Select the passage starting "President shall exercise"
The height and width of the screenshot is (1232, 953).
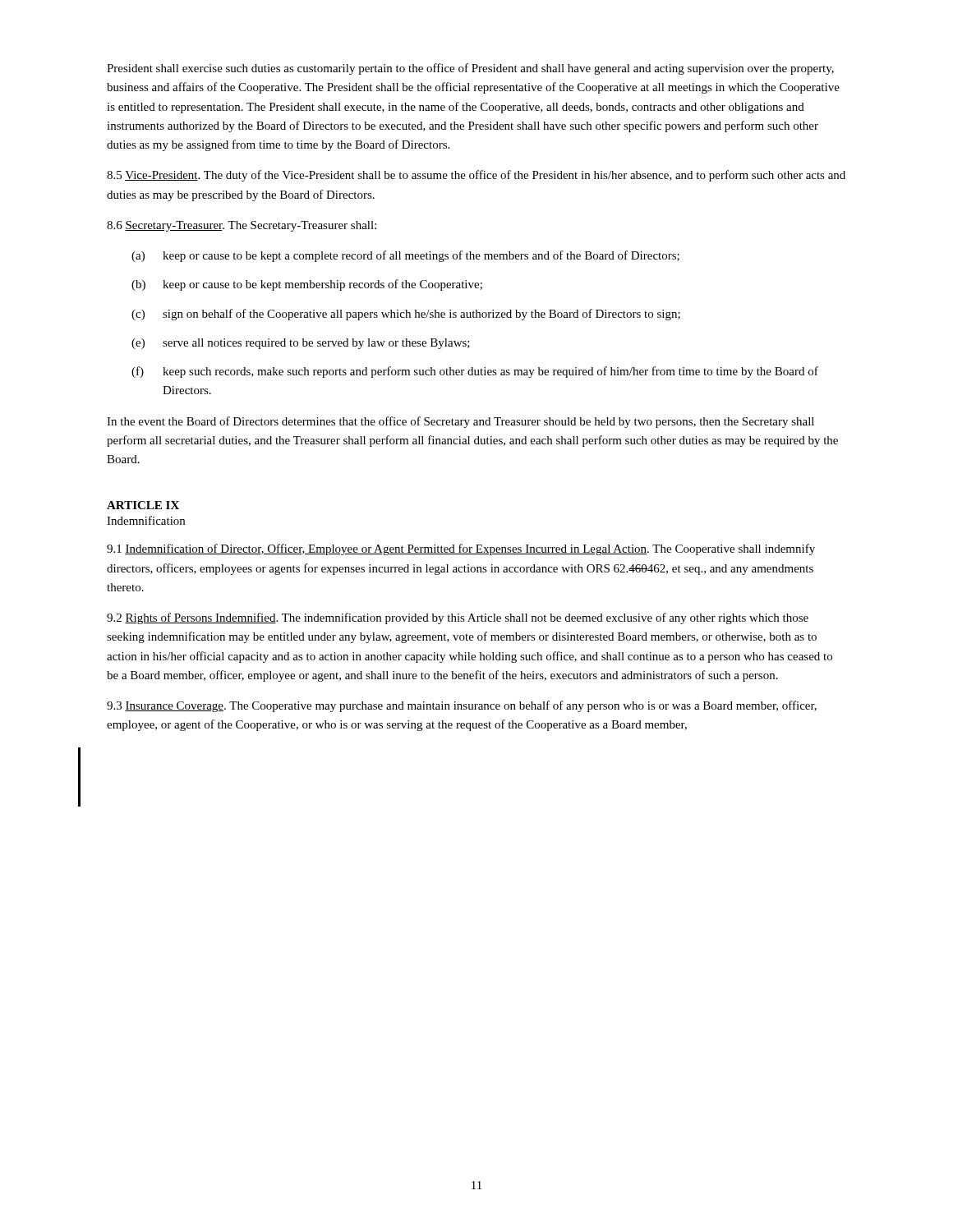click(473, 106)
